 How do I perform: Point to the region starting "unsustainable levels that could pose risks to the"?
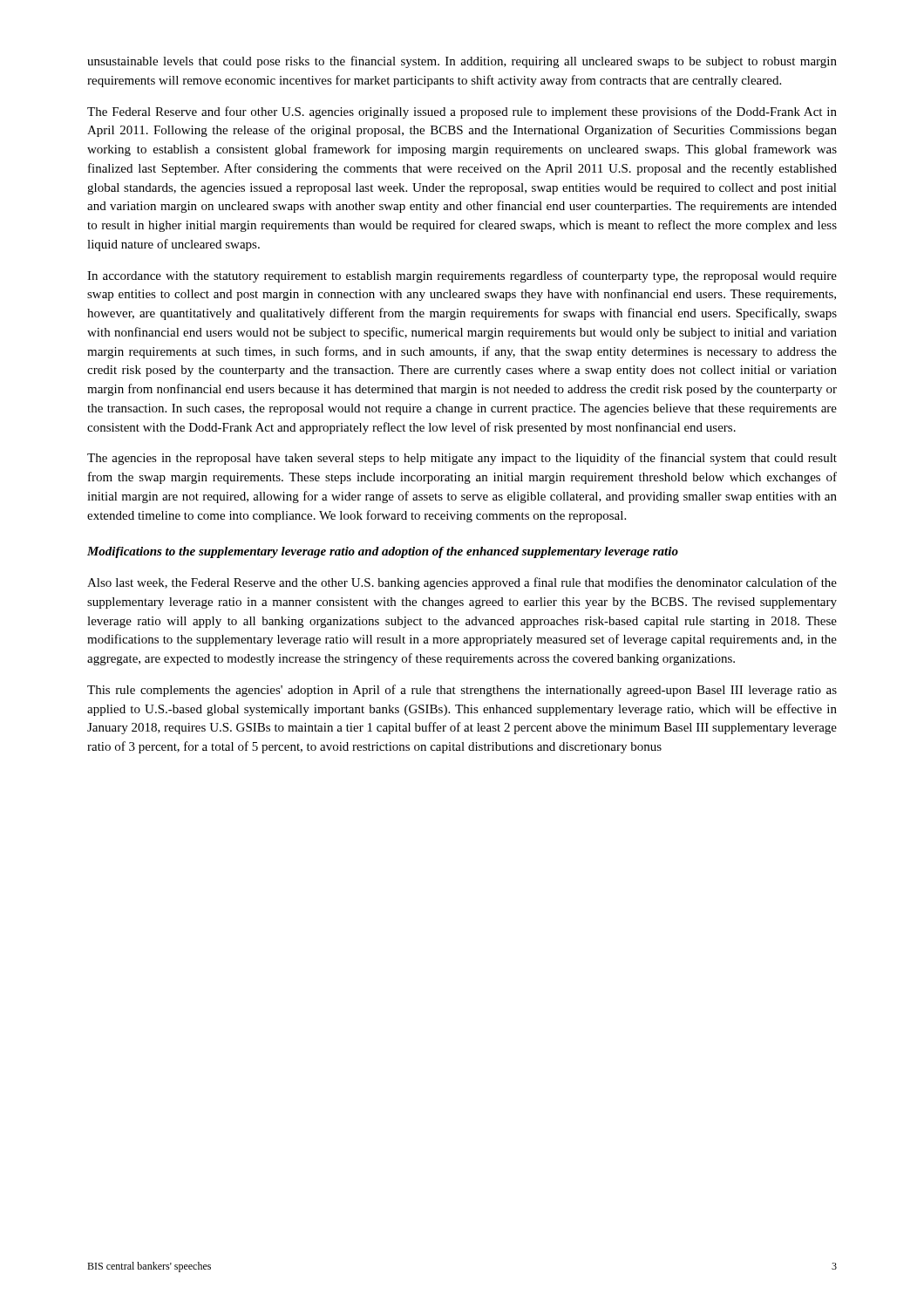[x=462, y=71]
